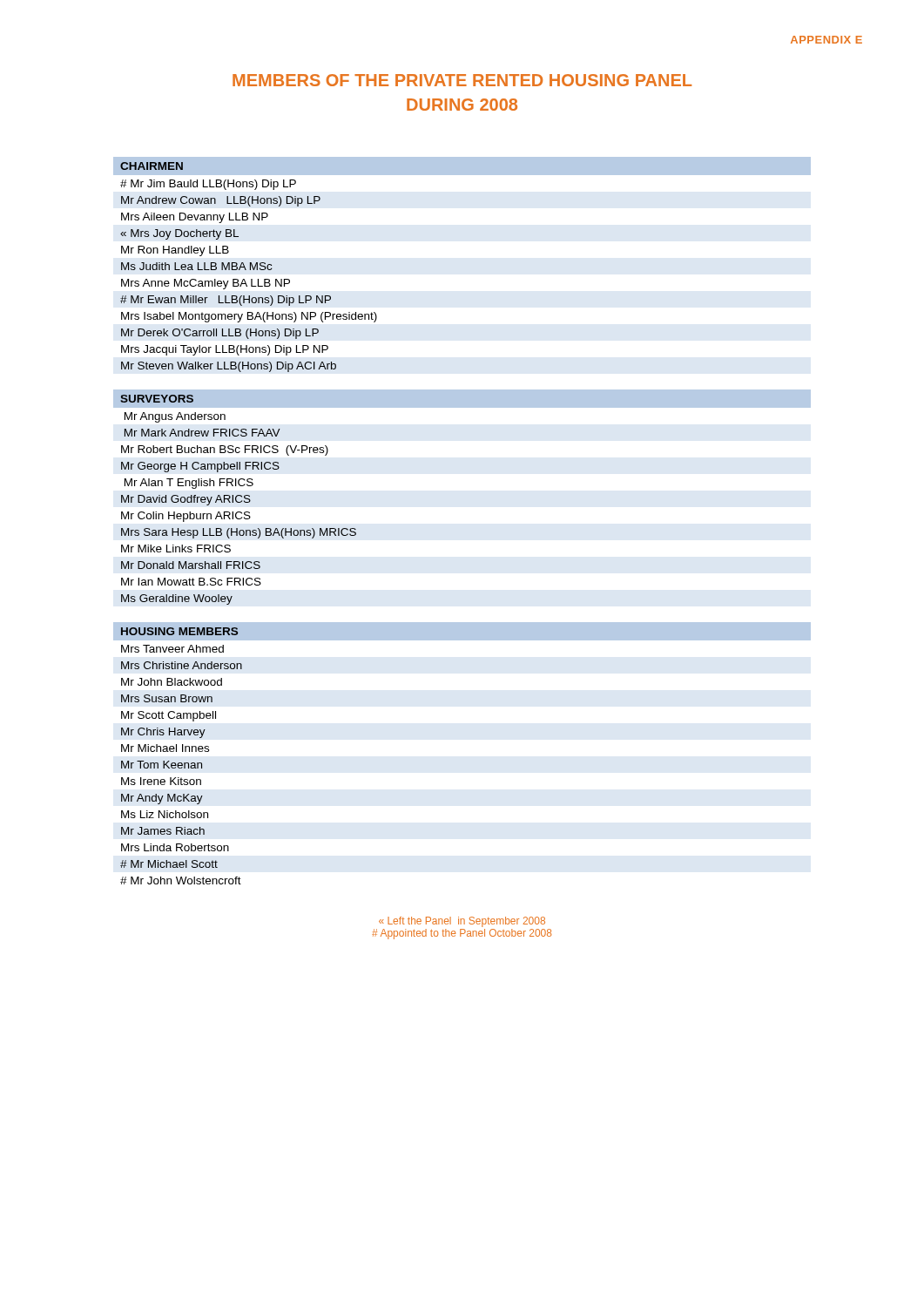Find the region starting "Mr Michael Innes"
This screenshot has width=924, height=1307.
[x=165, y=748]
